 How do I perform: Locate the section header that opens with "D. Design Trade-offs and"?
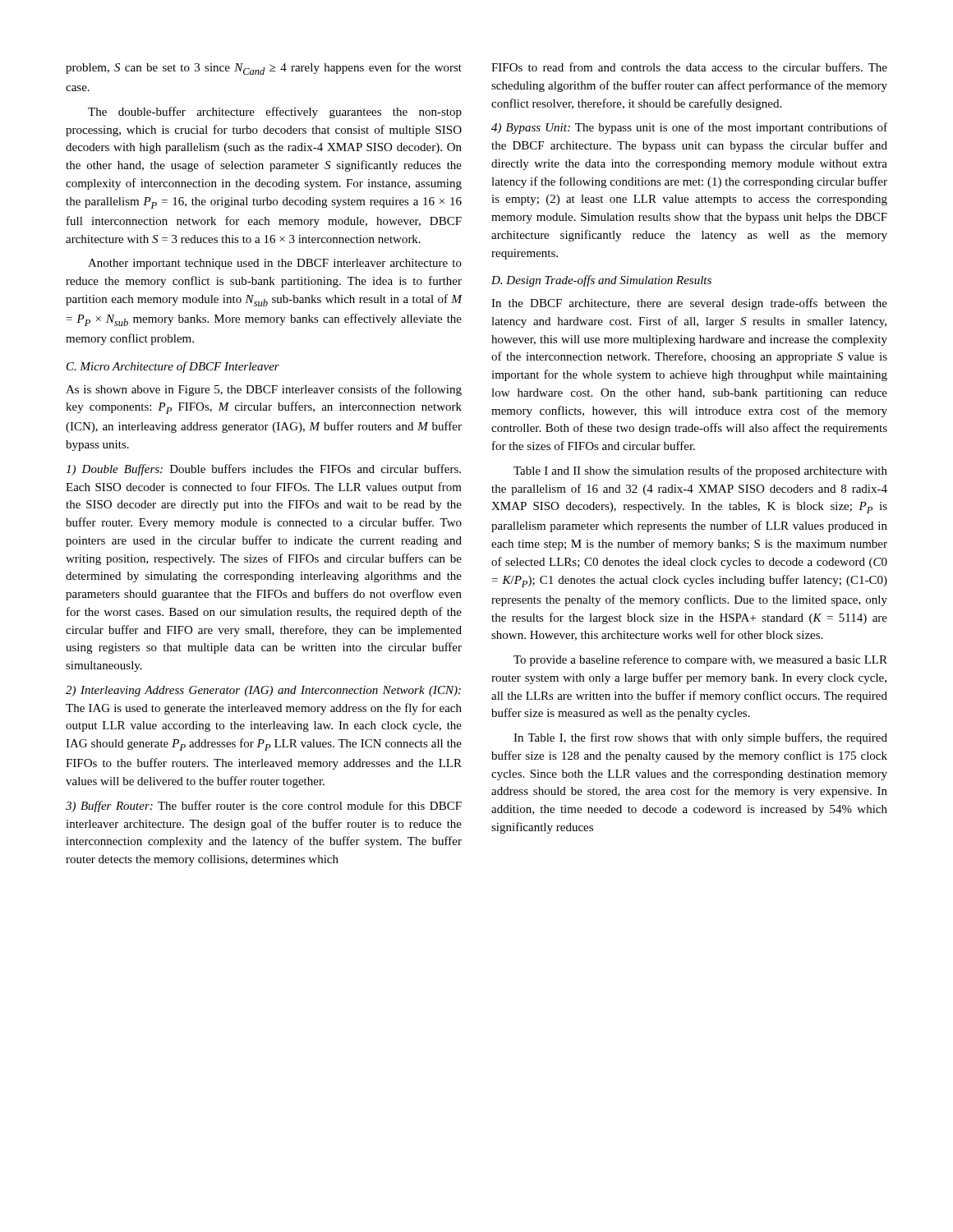coord(689,281)
